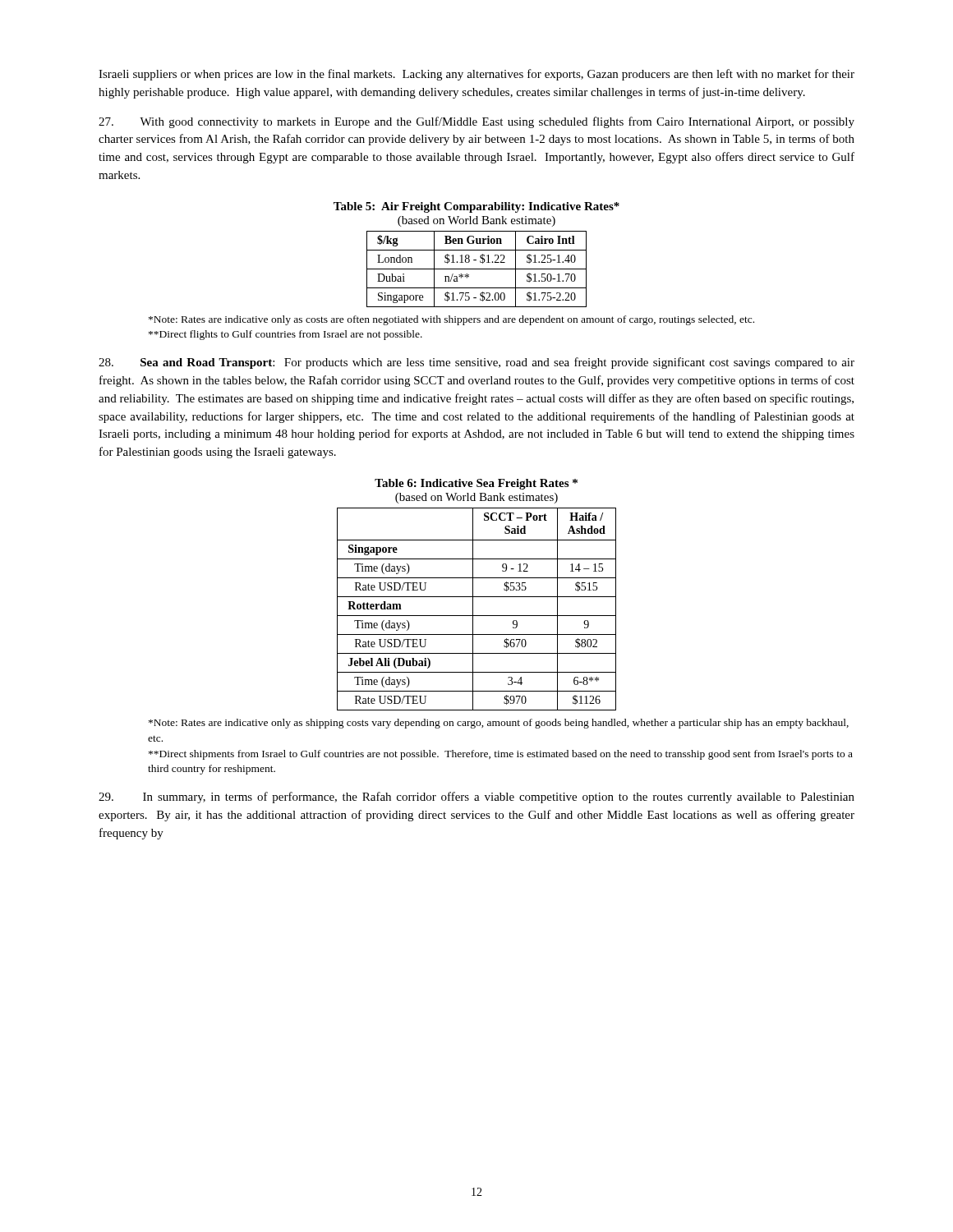Point to the caption beginning "Table 5: Air"
This screenshot has height=1232, width=953.
tap(476, 213)
